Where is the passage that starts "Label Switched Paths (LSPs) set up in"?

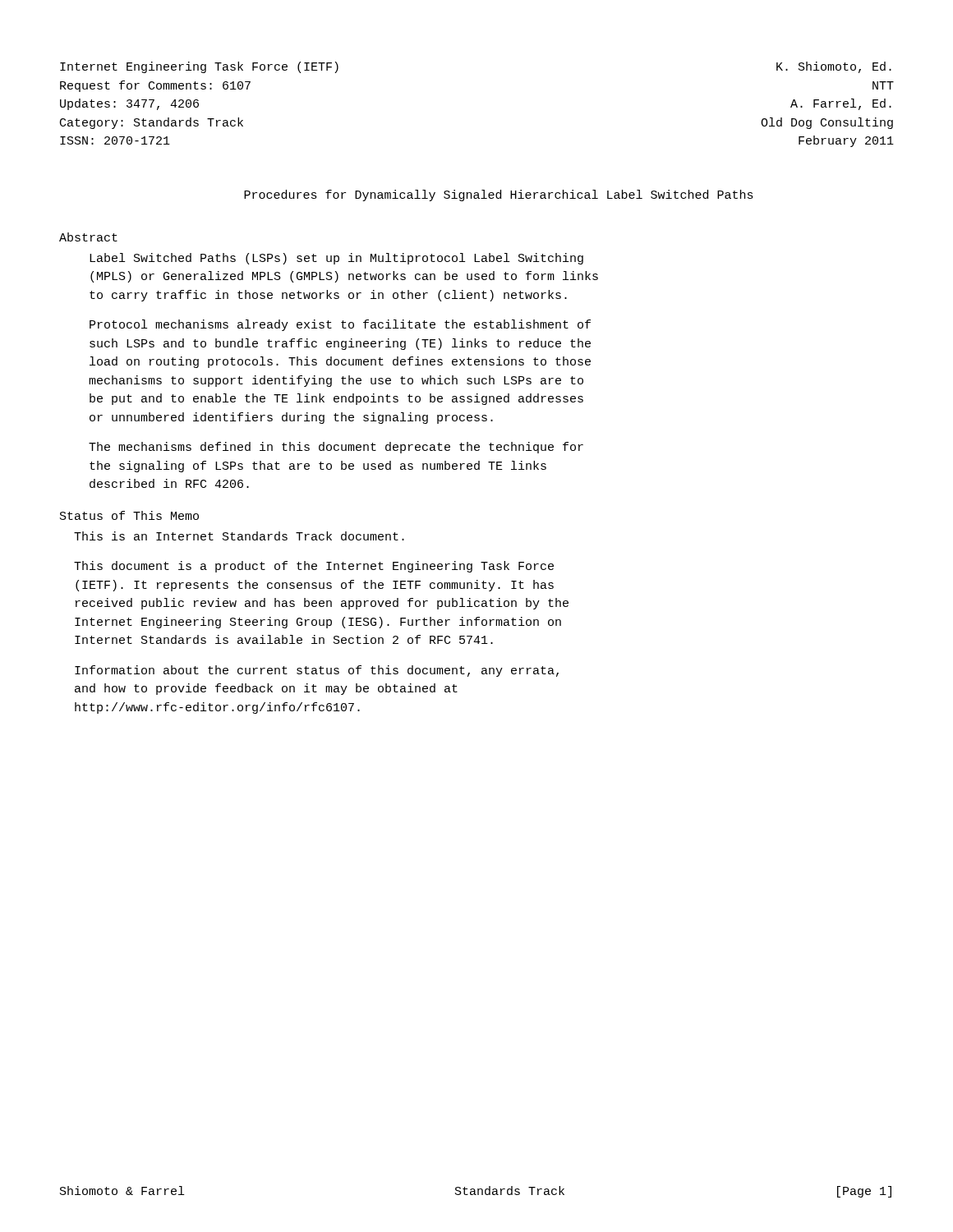click(344, 277)
